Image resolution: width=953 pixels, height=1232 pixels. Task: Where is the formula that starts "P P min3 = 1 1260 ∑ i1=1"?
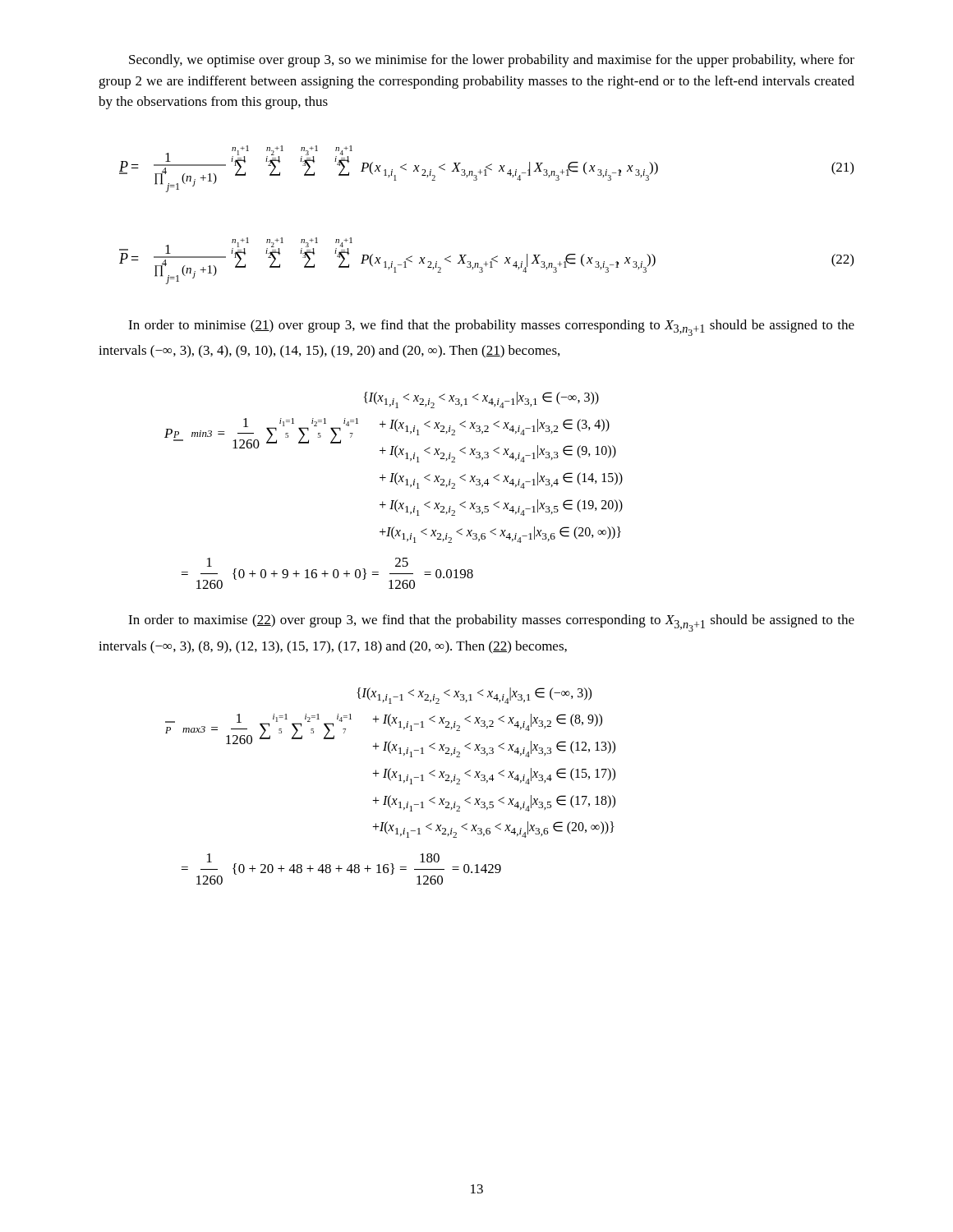509,487
